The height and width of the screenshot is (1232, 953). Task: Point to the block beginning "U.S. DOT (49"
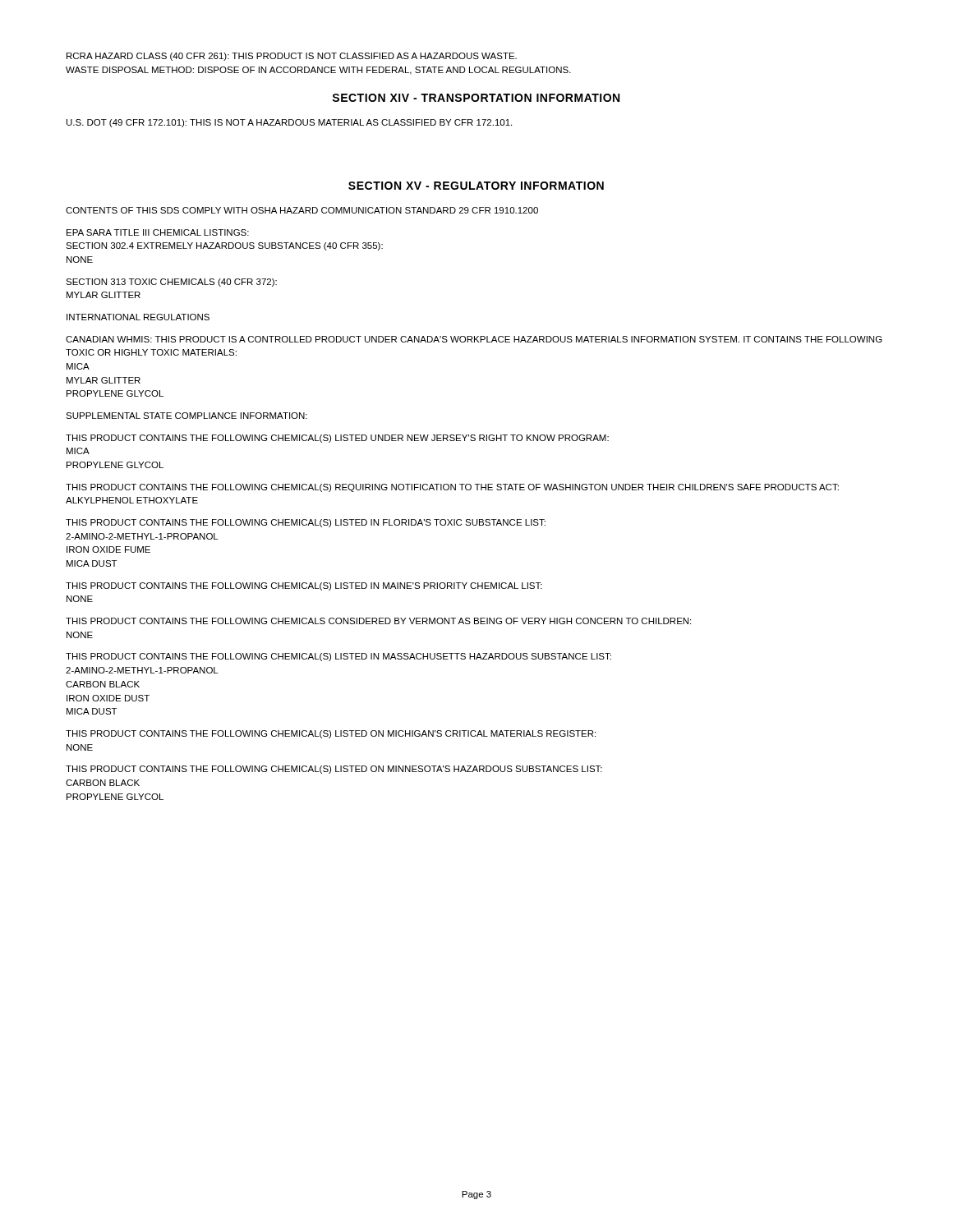289,123
